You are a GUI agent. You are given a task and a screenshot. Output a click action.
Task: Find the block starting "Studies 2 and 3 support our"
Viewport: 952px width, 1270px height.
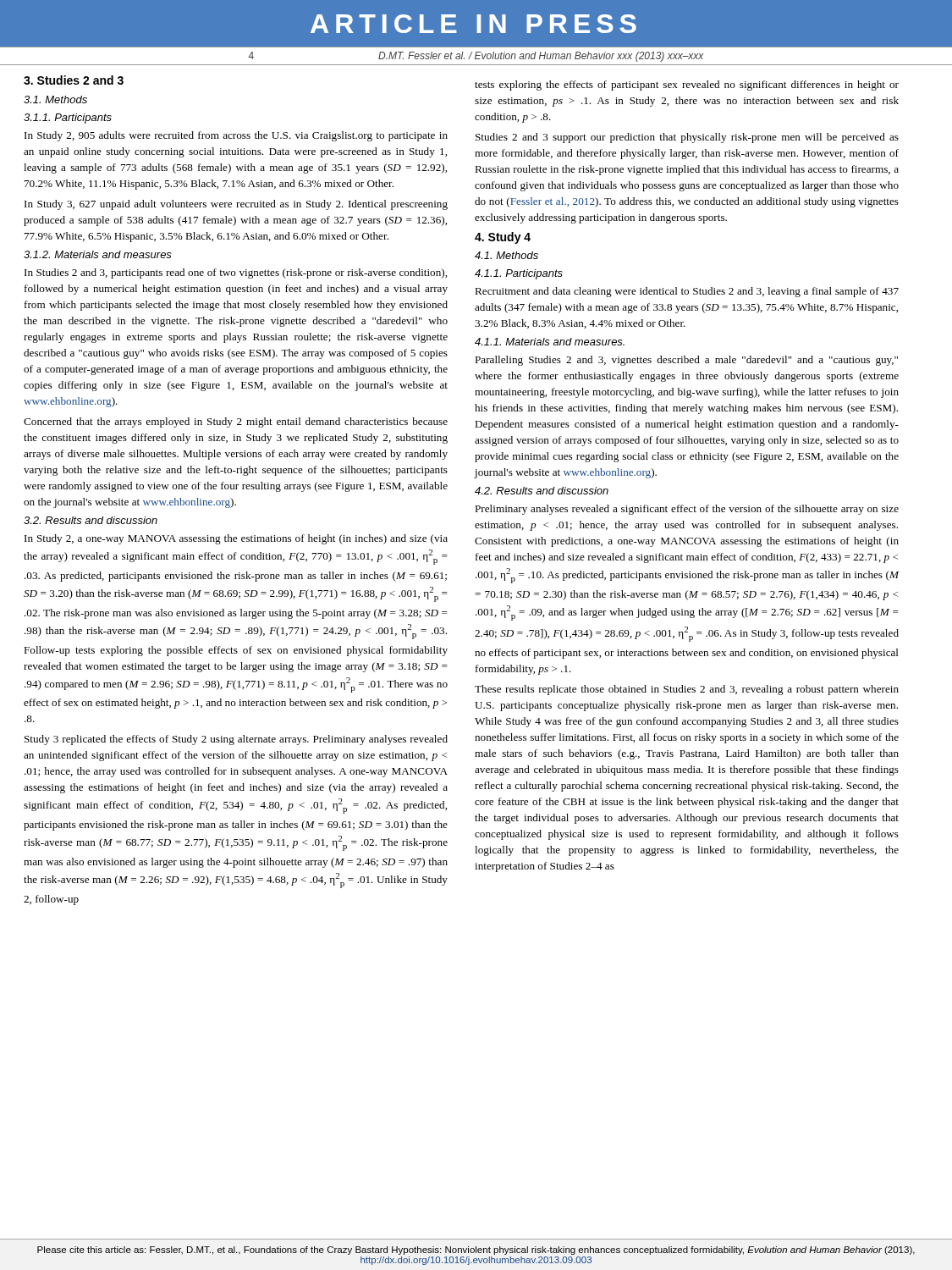[687, 177]
